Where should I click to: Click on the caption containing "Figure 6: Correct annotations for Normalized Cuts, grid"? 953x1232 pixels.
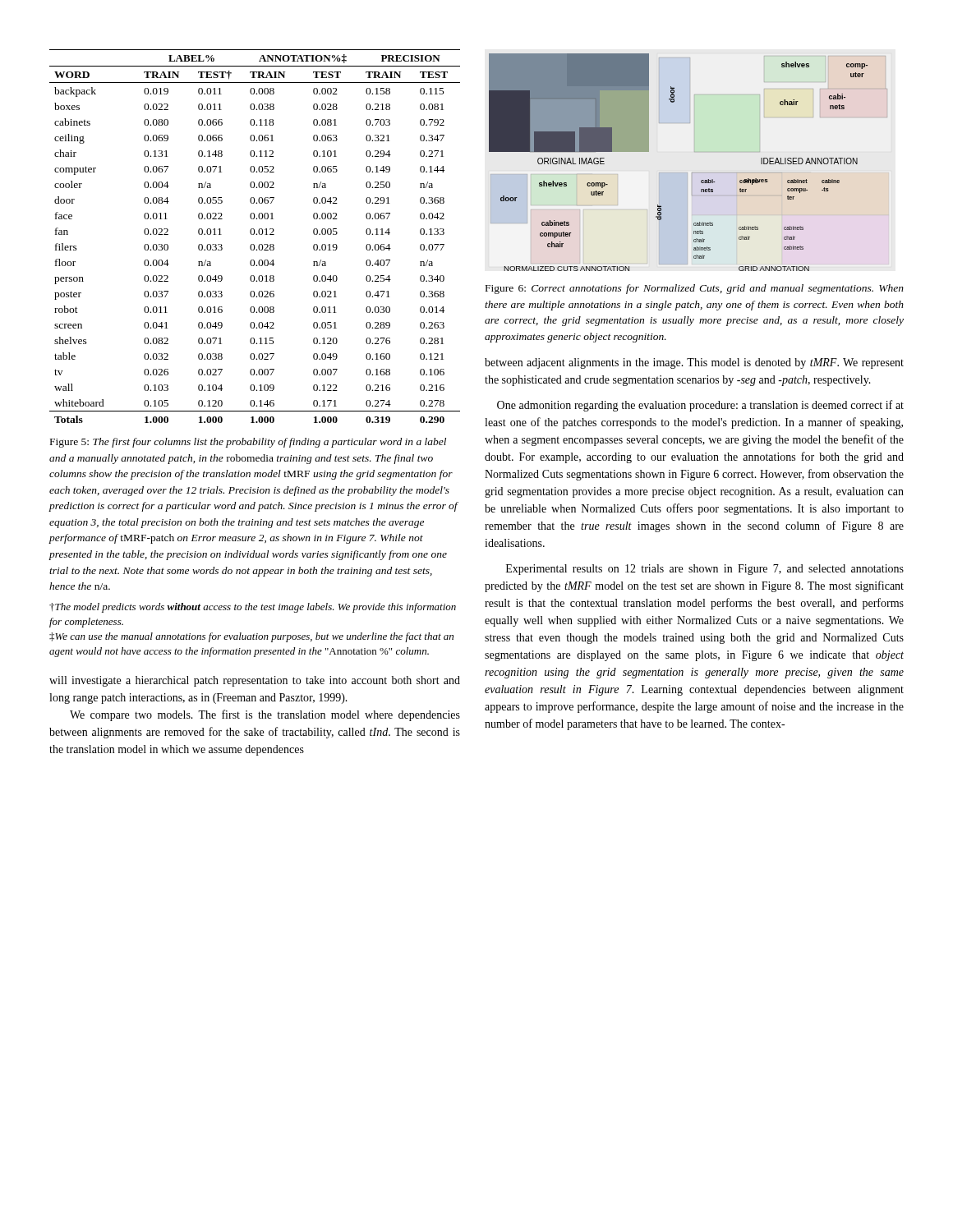694,312
